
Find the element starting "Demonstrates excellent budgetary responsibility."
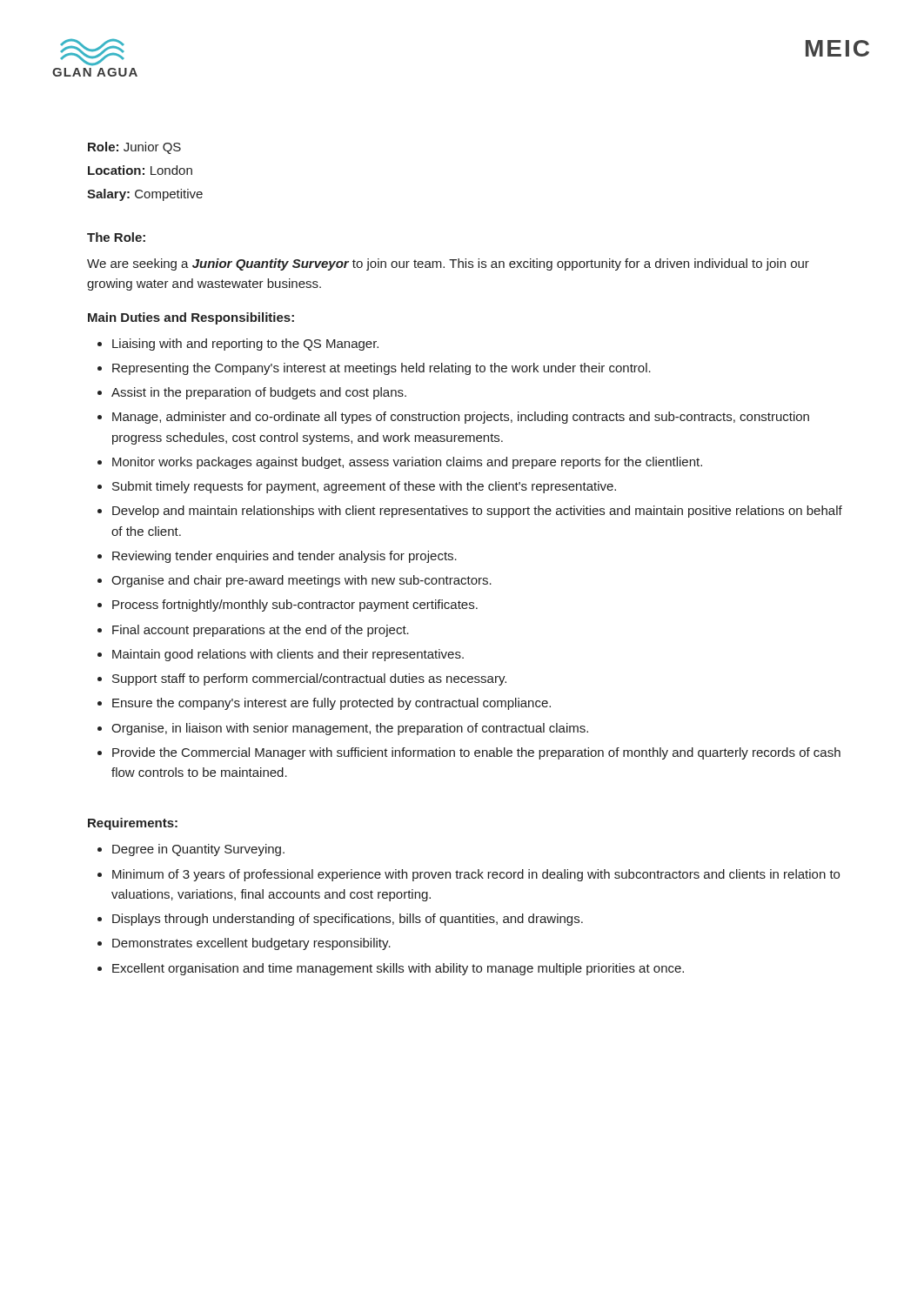pyautogui.click(x=251, y=943)
